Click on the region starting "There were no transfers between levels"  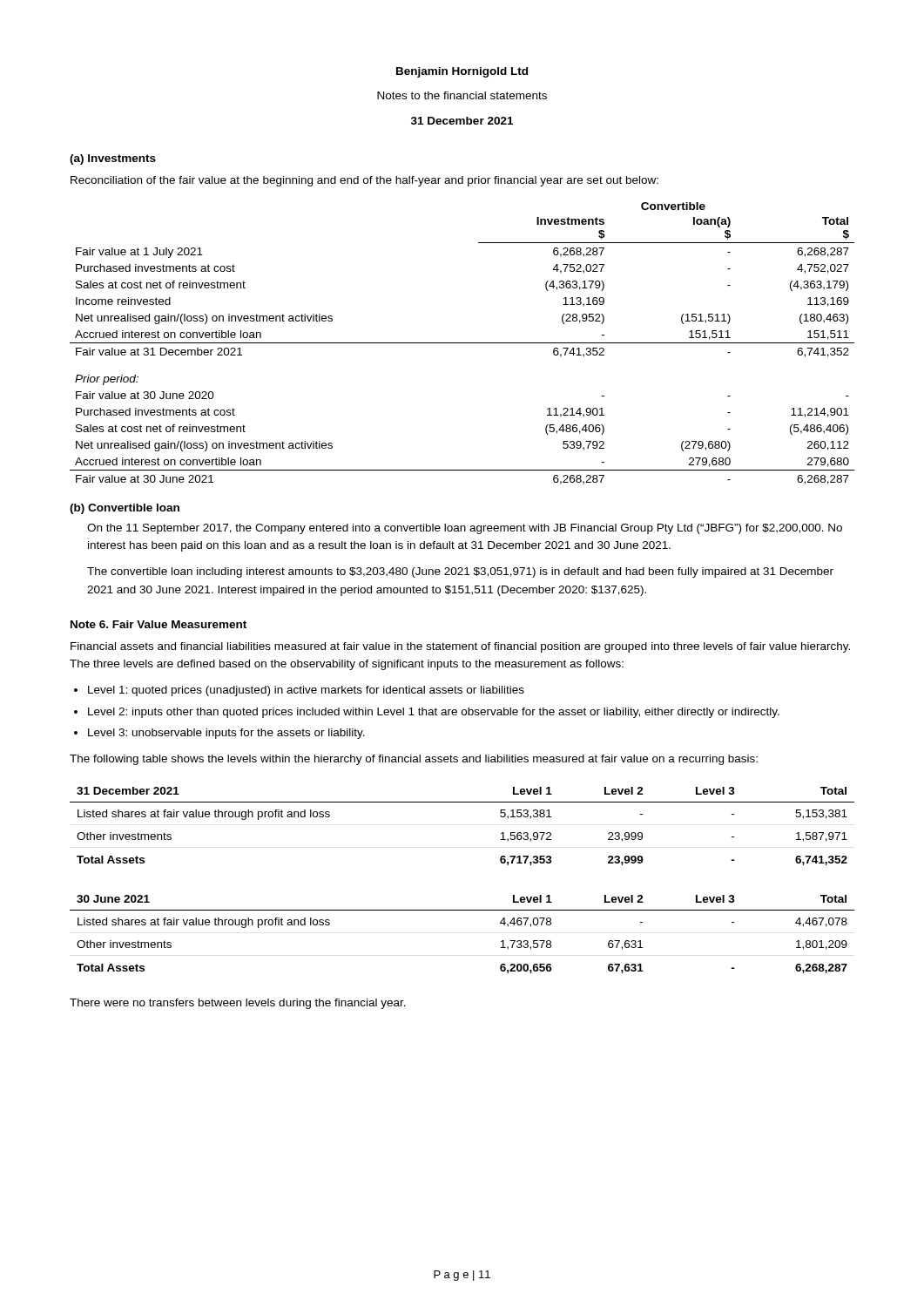pos(238,1003)
